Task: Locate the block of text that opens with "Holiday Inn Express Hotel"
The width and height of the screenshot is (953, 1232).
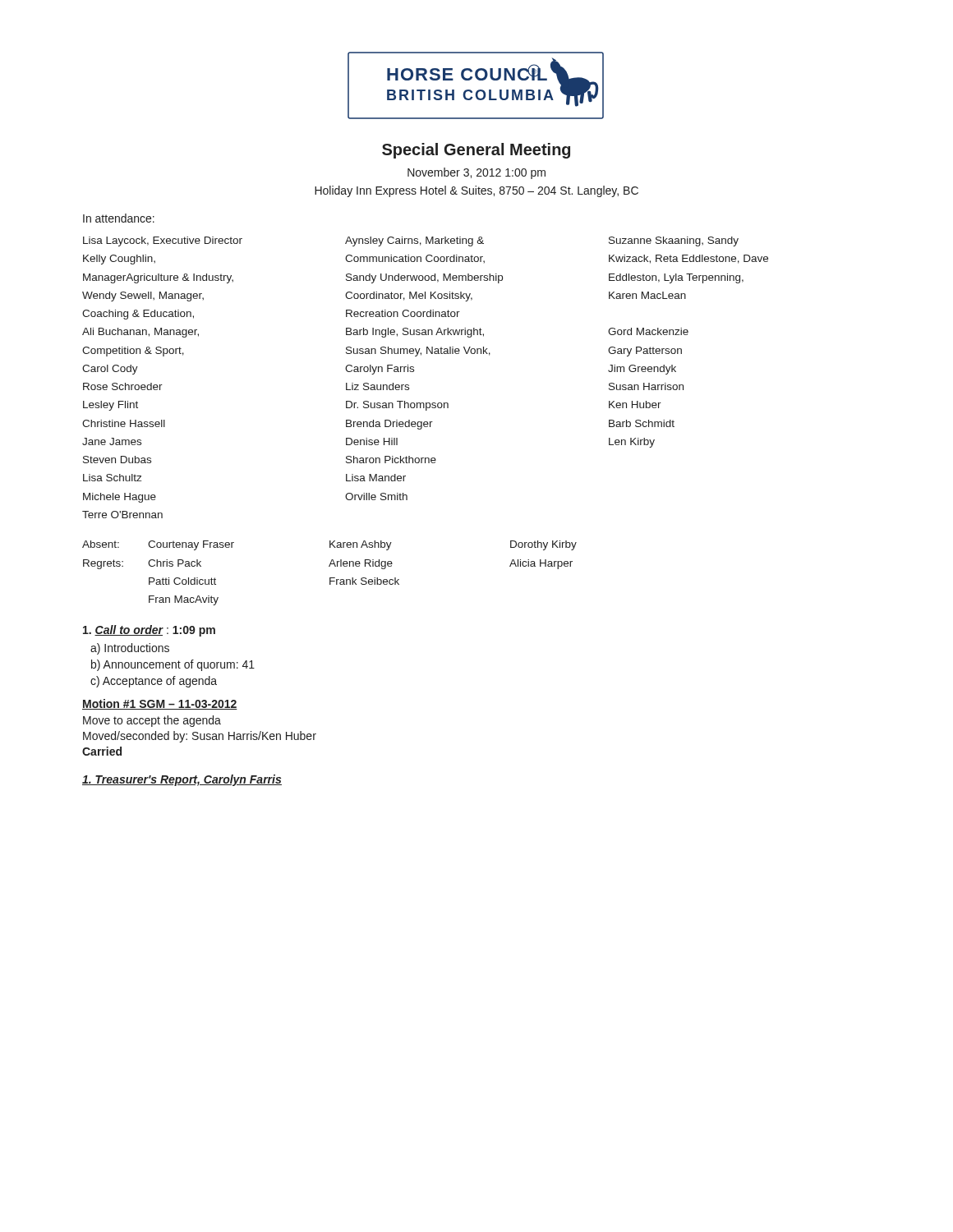Action: point(476,191)
